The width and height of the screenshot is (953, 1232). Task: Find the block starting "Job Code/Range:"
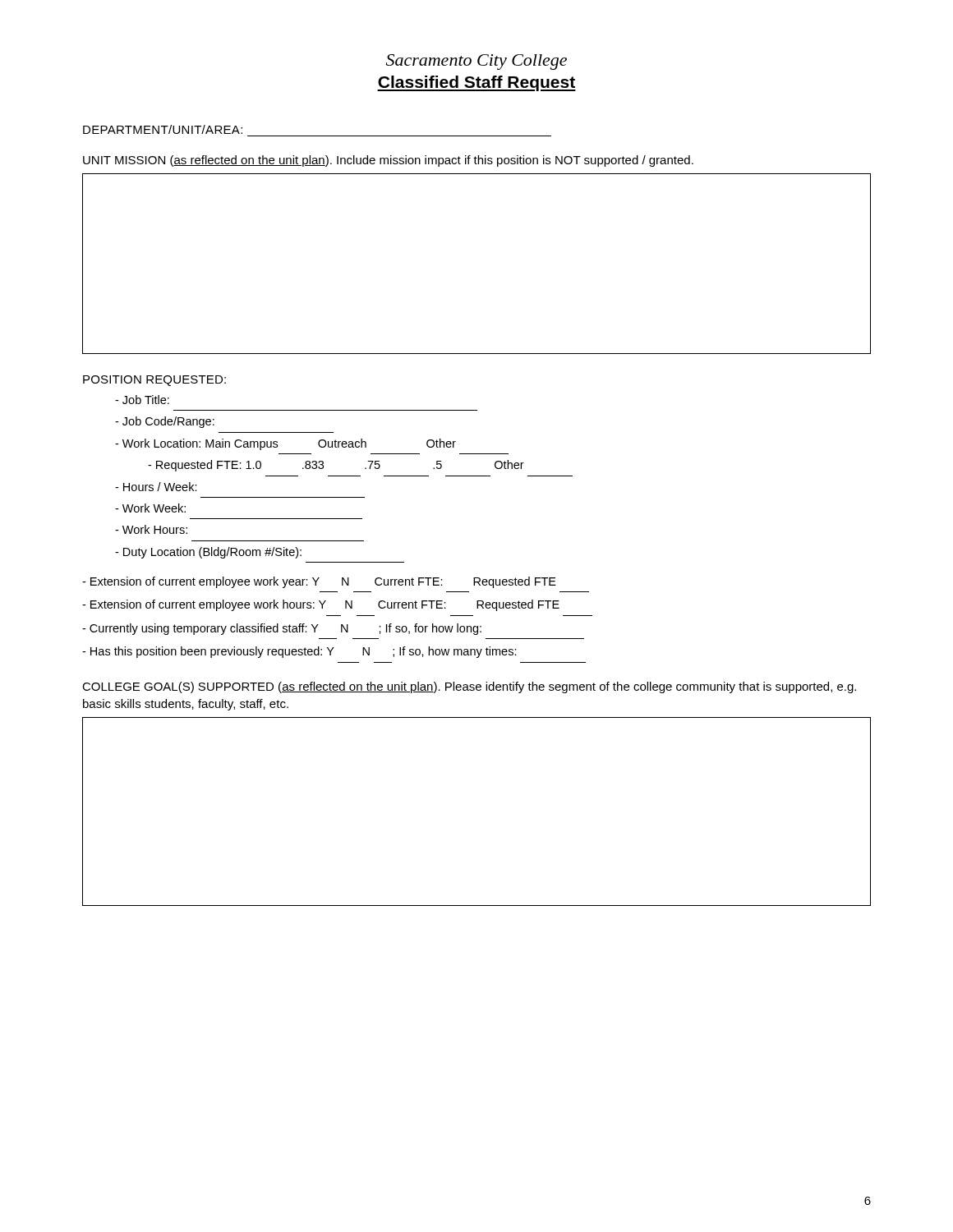point(224,422)
